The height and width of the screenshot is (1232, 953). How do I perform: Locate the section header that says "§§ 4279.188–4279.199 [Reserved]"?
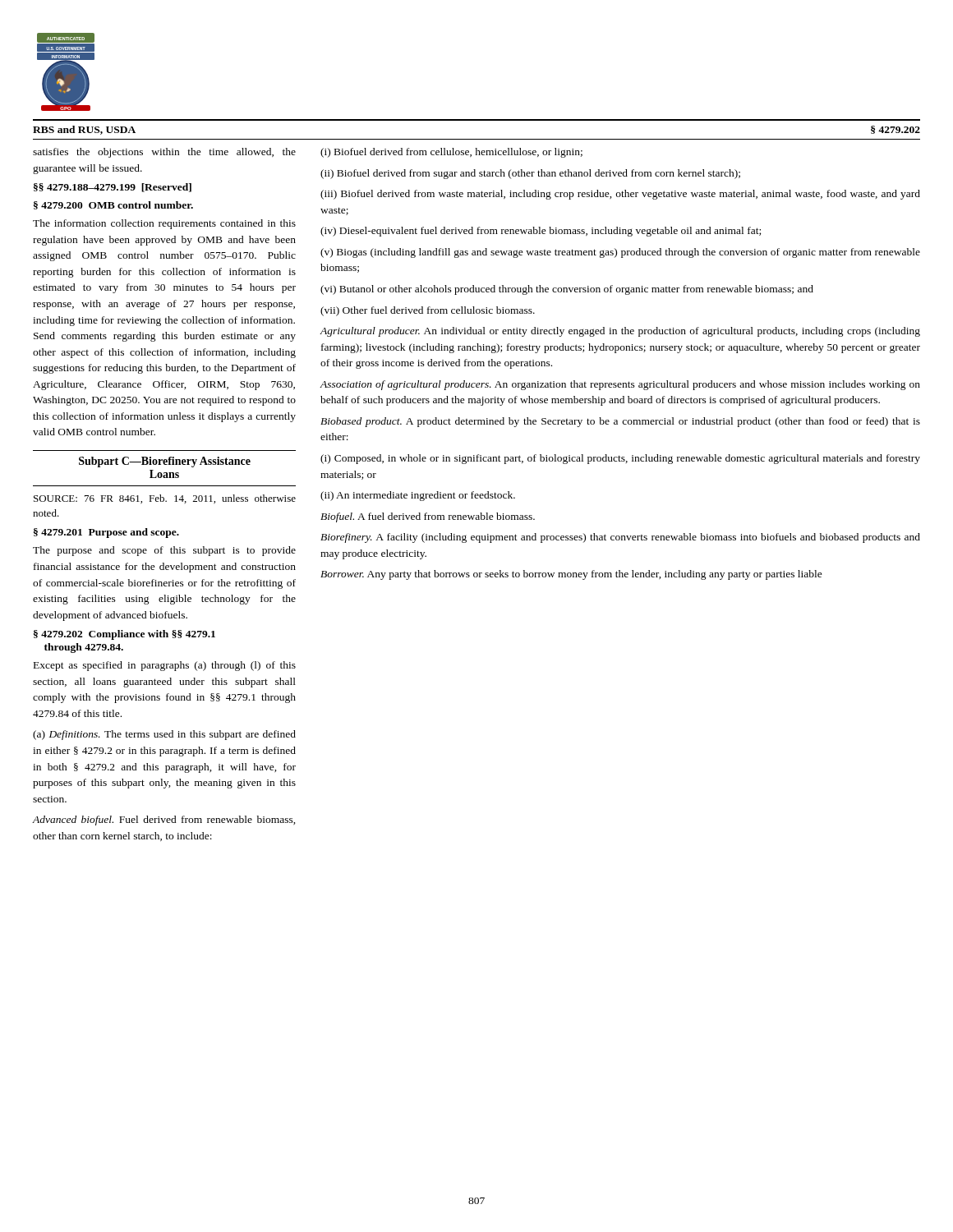tap(113, 187)
